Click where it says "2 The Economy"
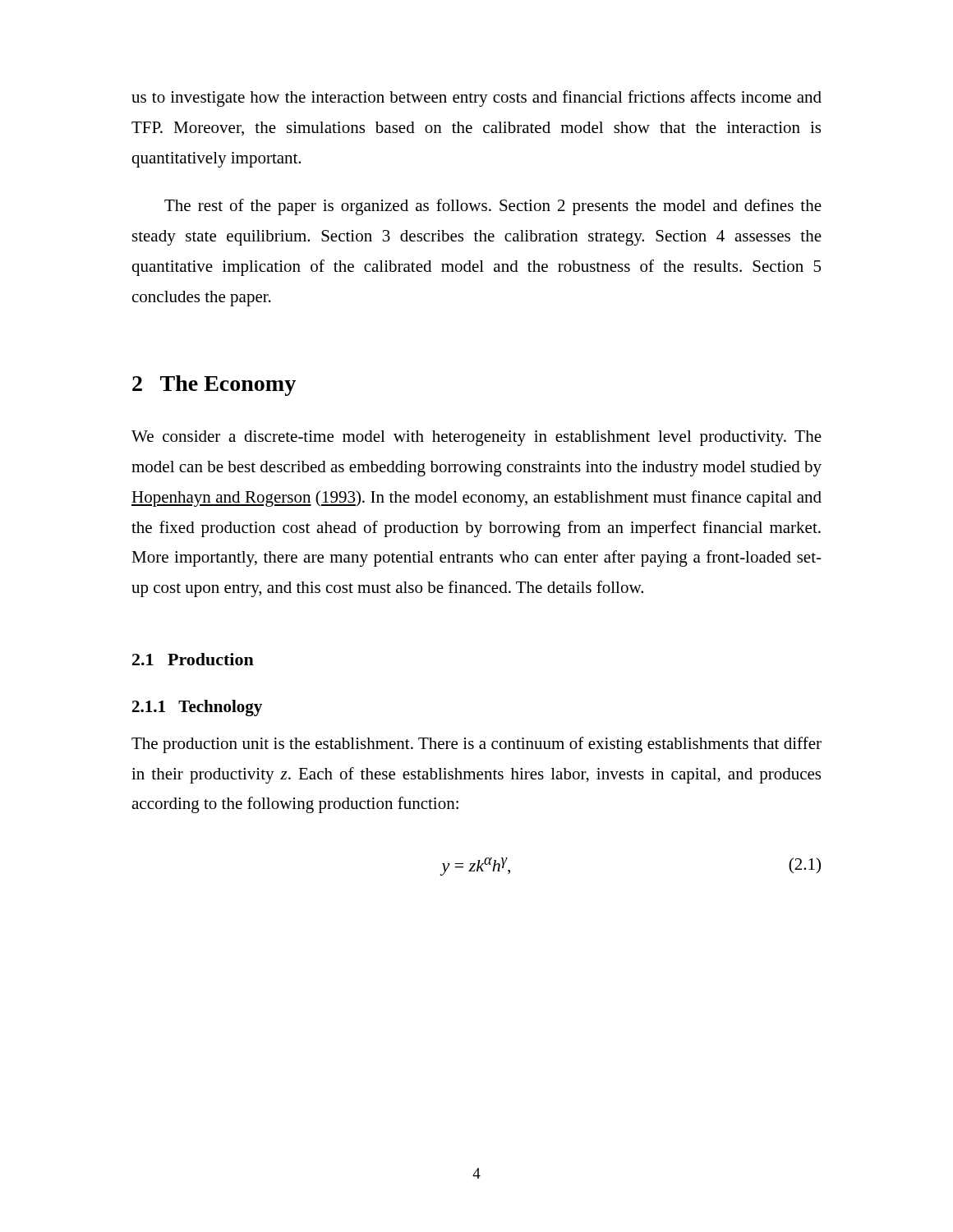 [x=214, y=383]
